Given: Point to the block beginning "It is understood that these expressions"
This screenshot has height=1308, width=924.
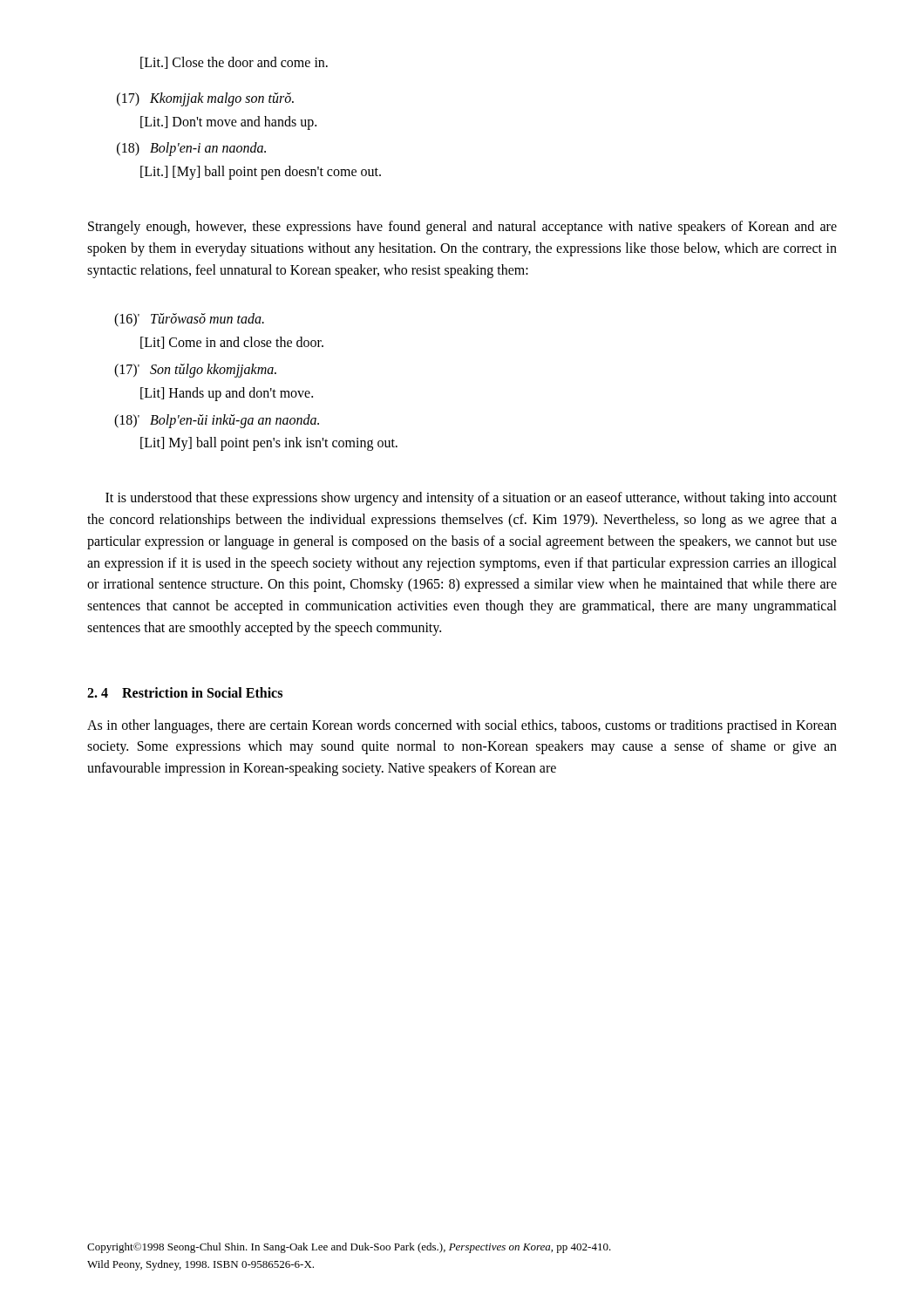Looking at the screenshot, I should [462, 563].
